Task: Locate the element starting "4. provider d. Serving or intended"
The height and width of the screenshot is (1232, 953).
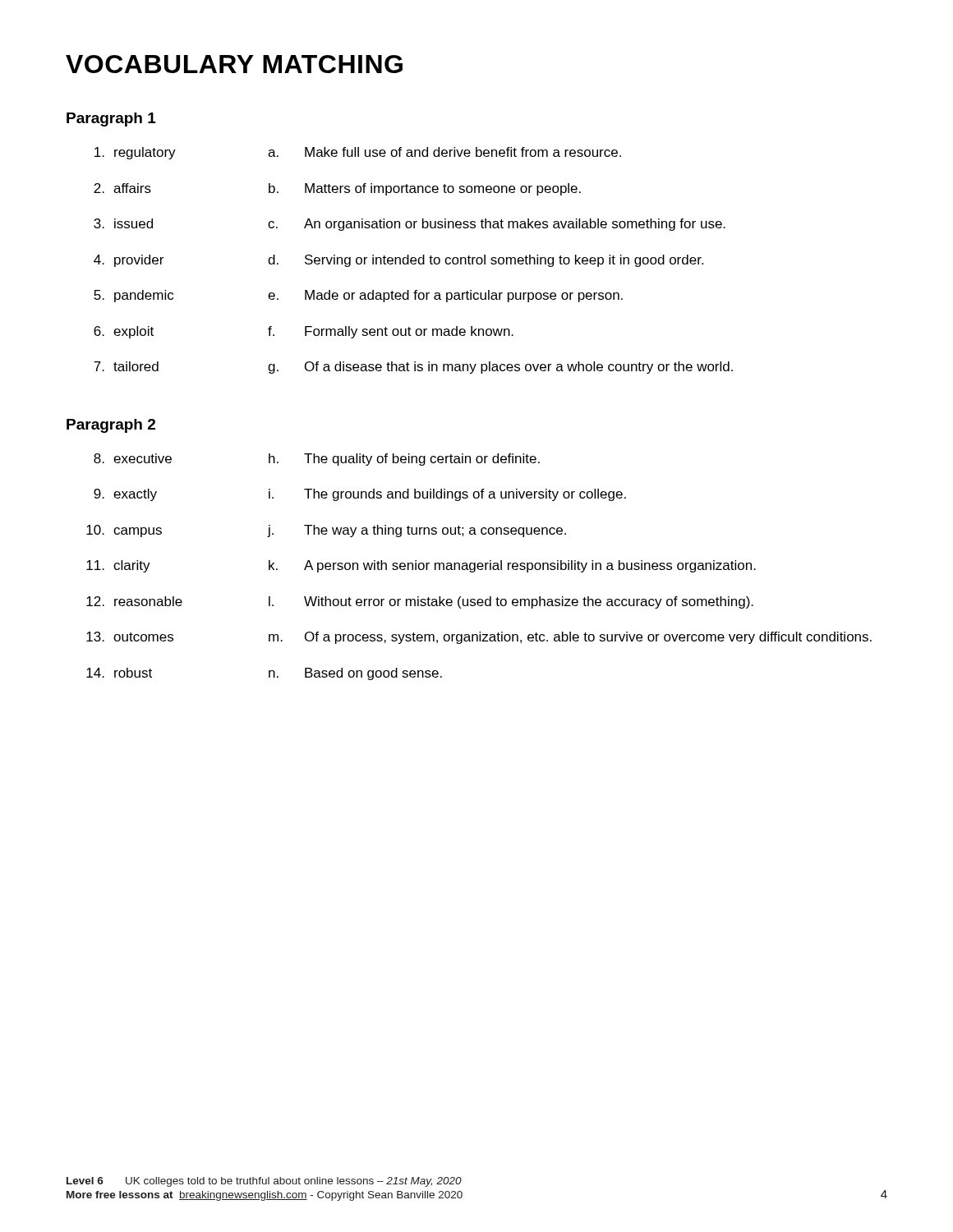Action: pyautogui.click(x=476, y=260)
